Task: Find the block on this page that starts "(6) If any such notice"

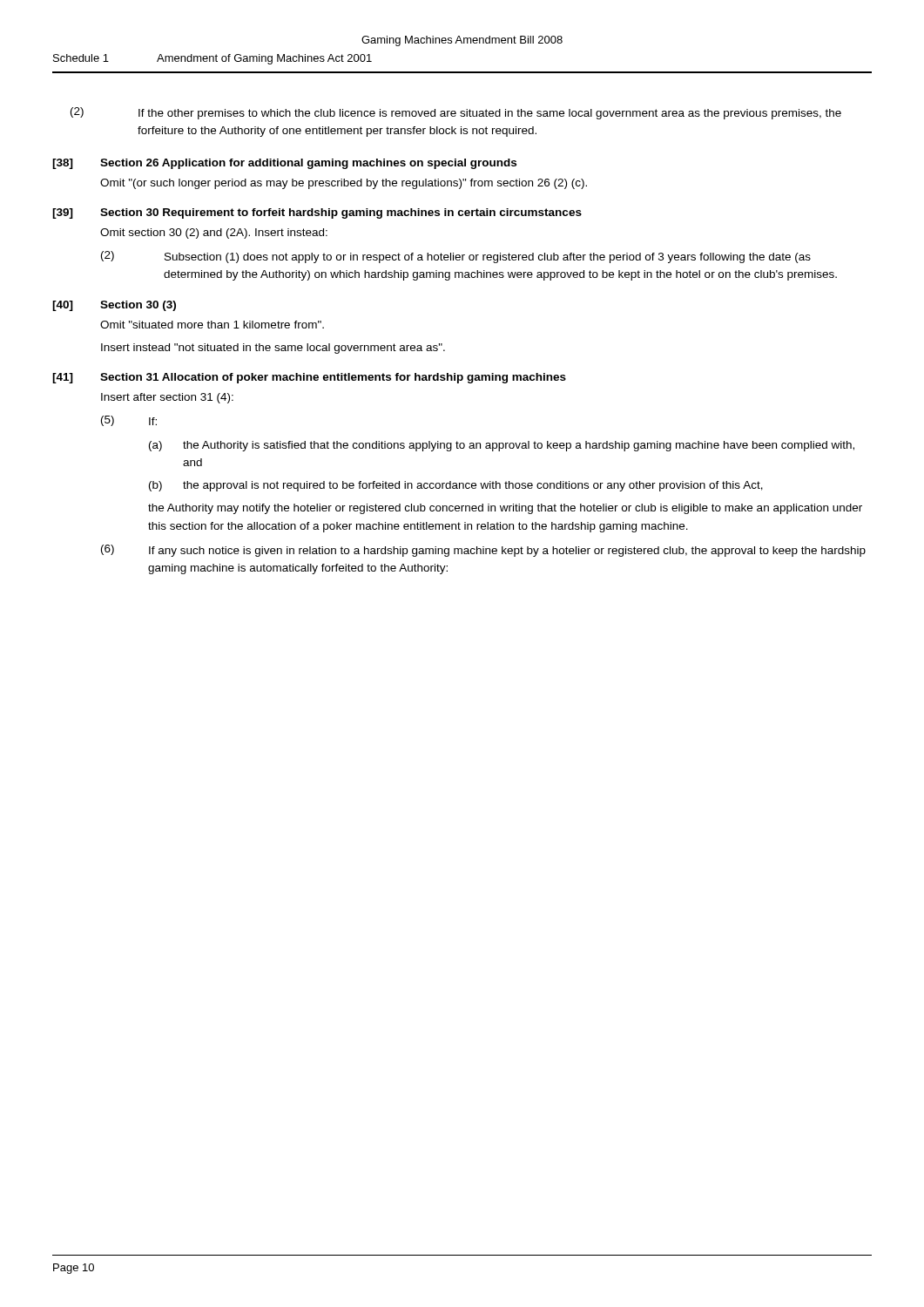Action: point(486,559)
